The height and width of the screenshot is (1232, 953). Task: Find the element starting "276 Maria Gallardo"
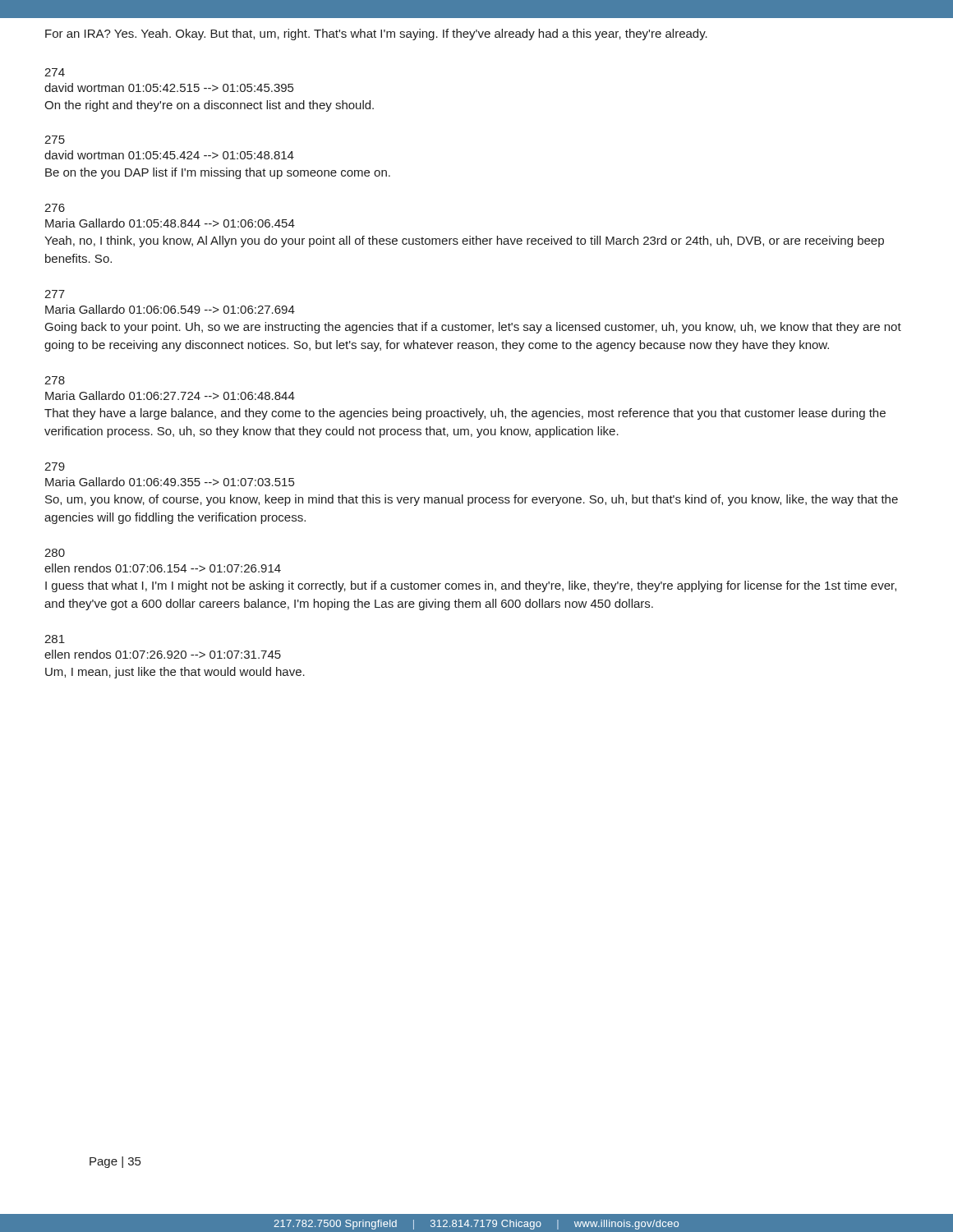click(x=476, y=234)
